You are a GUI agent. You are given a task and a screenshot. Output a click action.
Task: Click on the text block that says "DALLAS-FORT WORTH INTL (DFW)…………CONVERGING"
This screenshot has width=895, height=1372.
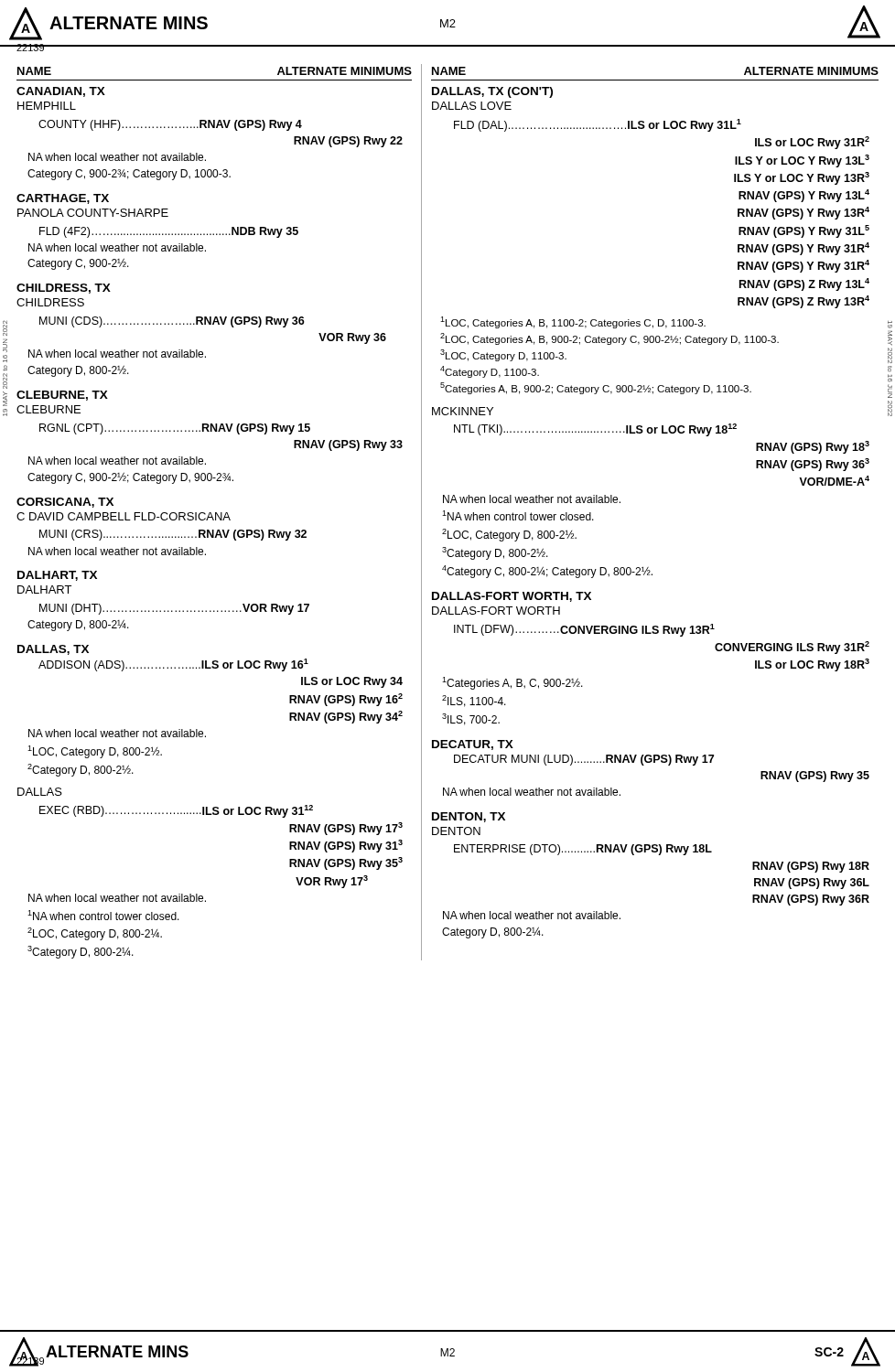coord(496,611)
